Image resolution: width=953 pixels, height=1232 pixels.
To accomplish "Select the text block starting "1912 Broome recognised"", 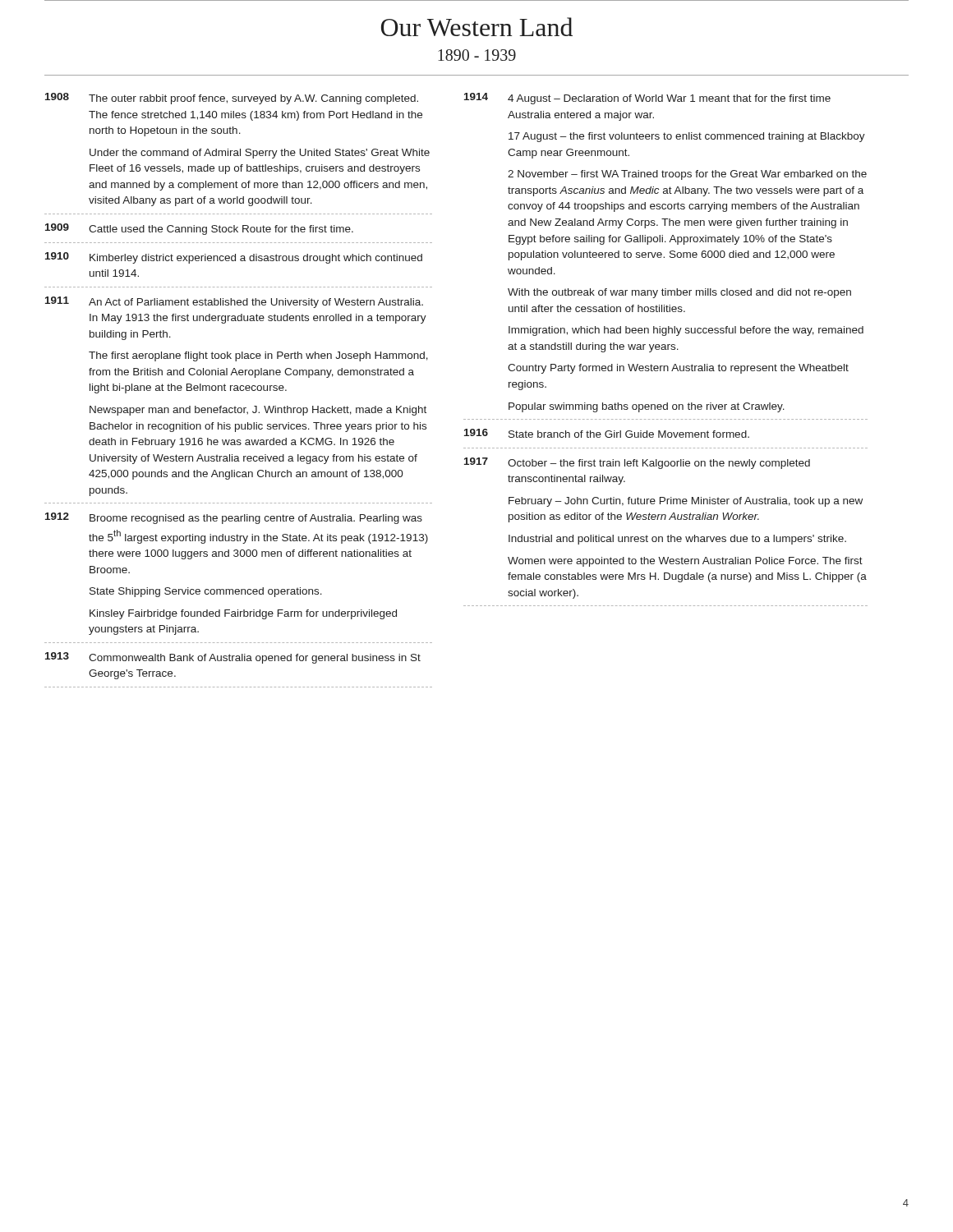I will click(x=234, y=518).
